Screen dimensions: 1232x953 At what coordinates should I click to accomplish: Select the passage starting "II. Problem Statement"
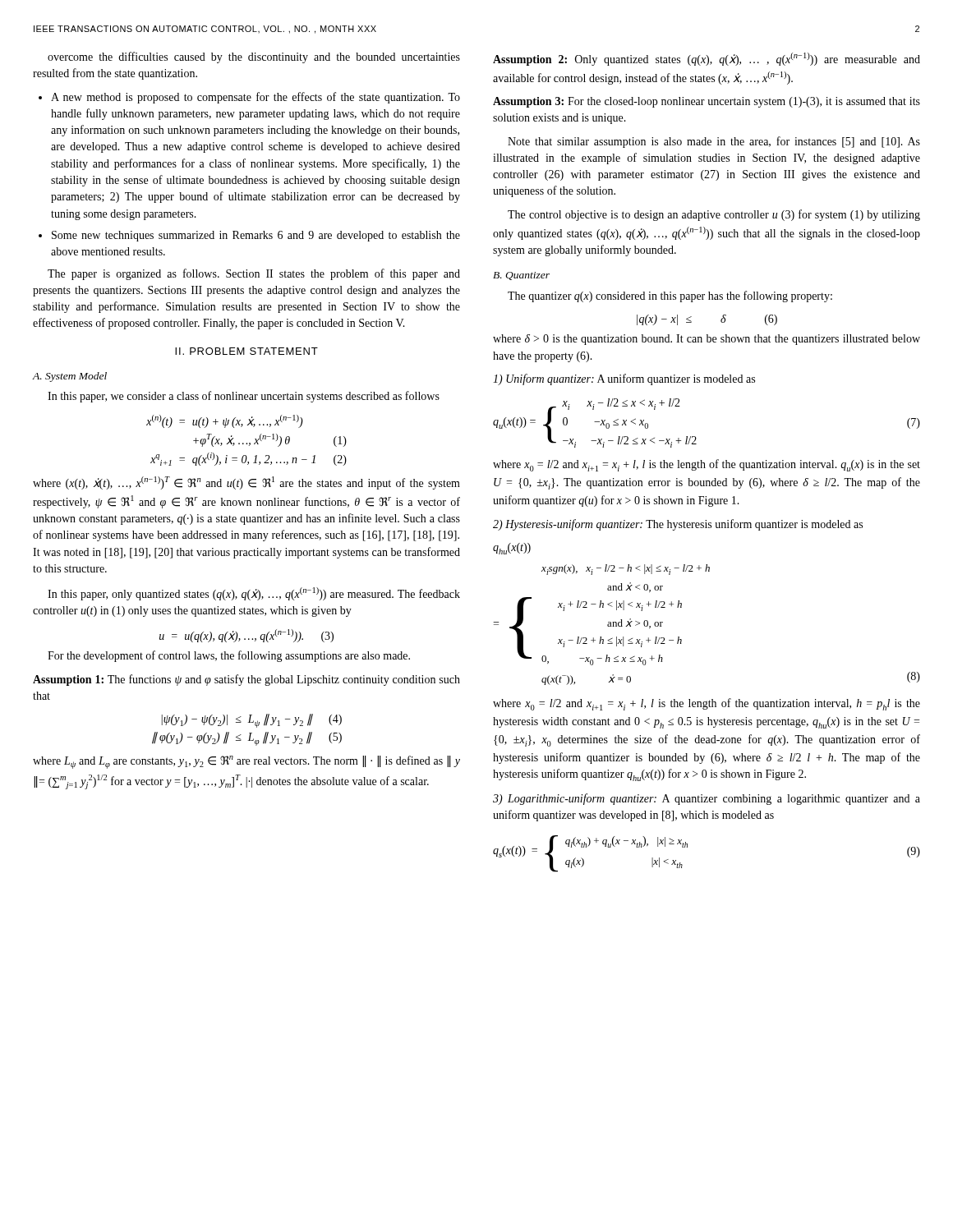point(246,351)
